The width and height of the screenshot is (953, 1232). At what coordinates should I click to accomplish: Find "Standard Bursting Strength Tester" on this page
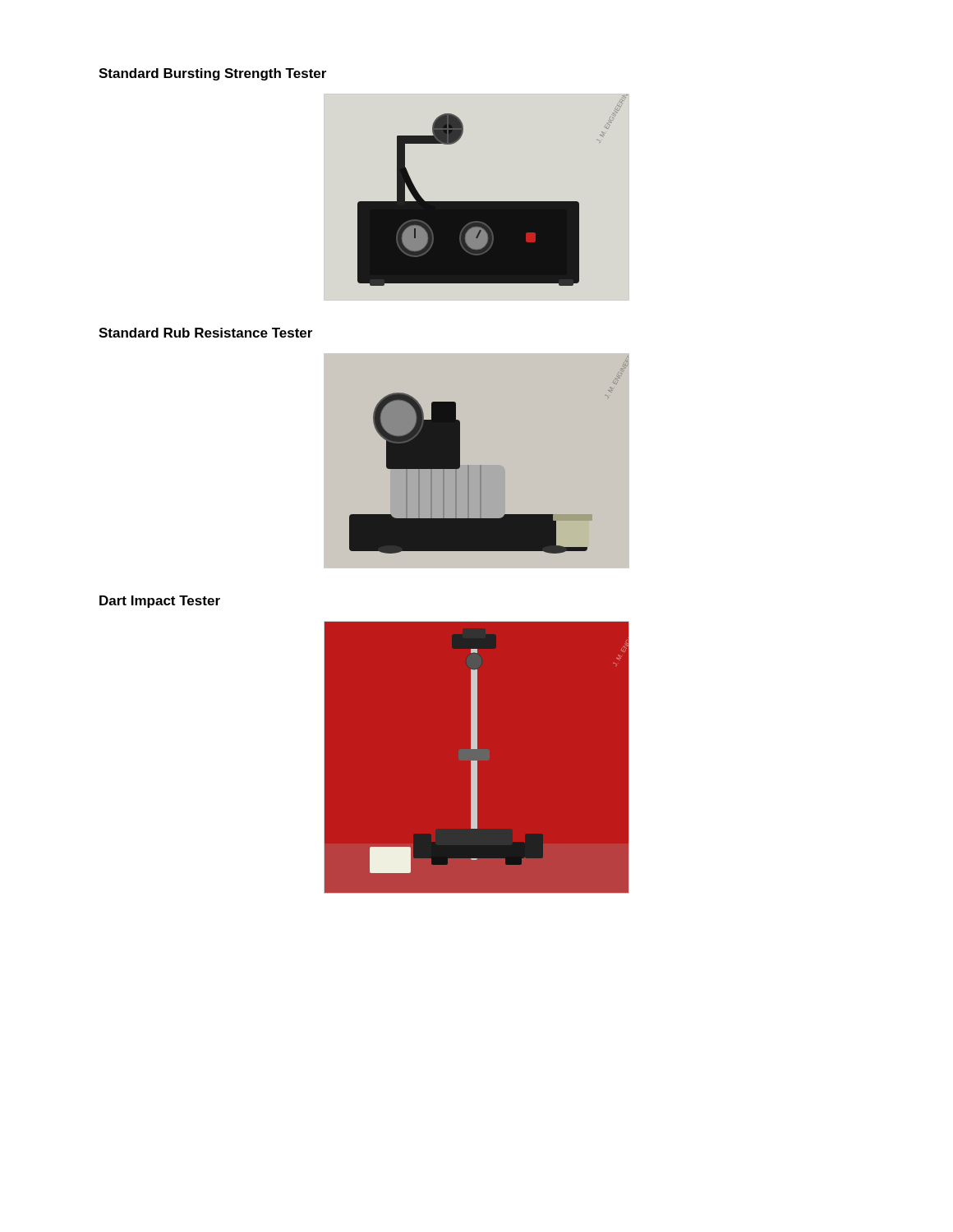pos(213,73)
